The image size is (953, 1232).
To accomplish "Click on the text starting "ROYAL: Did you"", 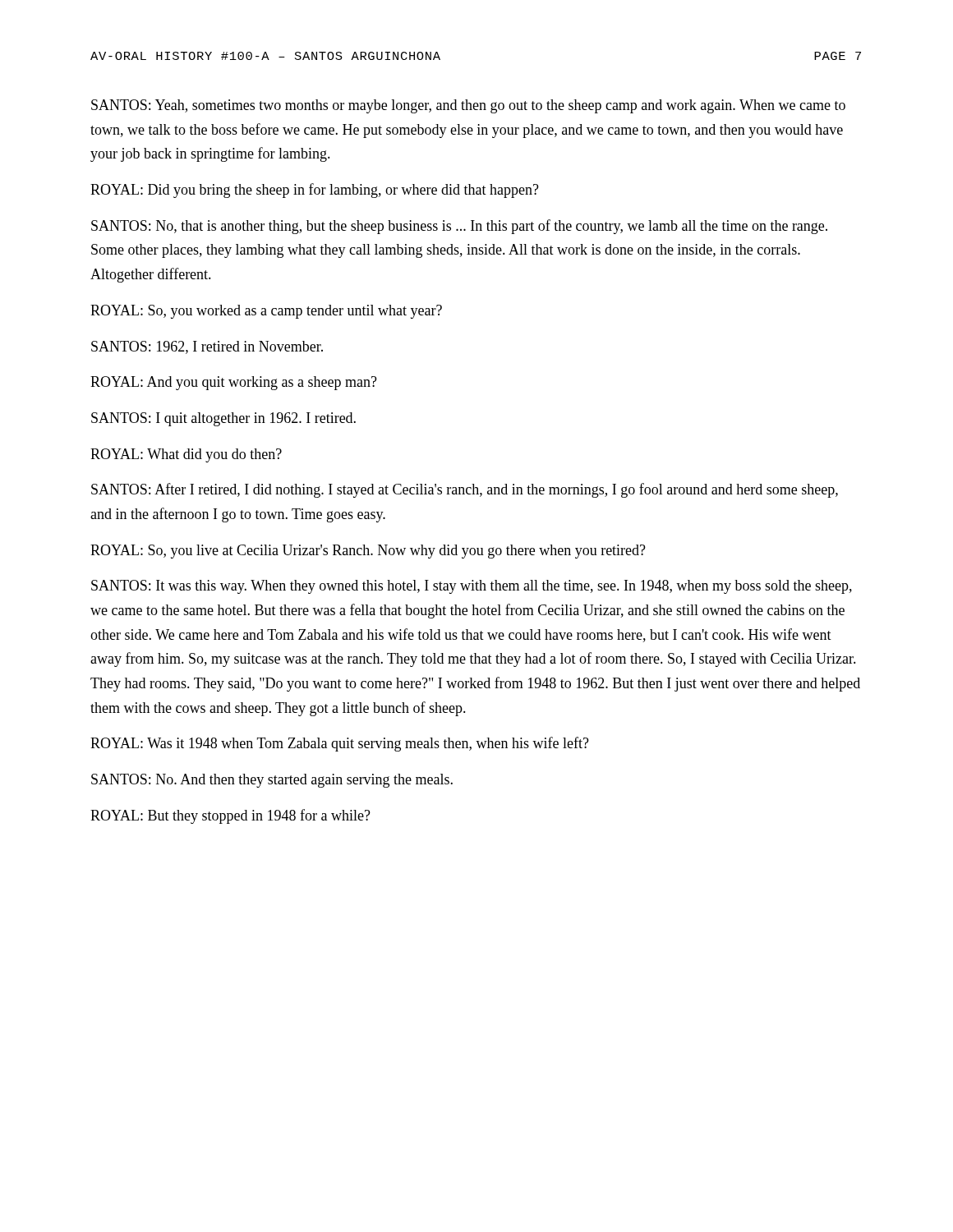I will coord(315,190).
